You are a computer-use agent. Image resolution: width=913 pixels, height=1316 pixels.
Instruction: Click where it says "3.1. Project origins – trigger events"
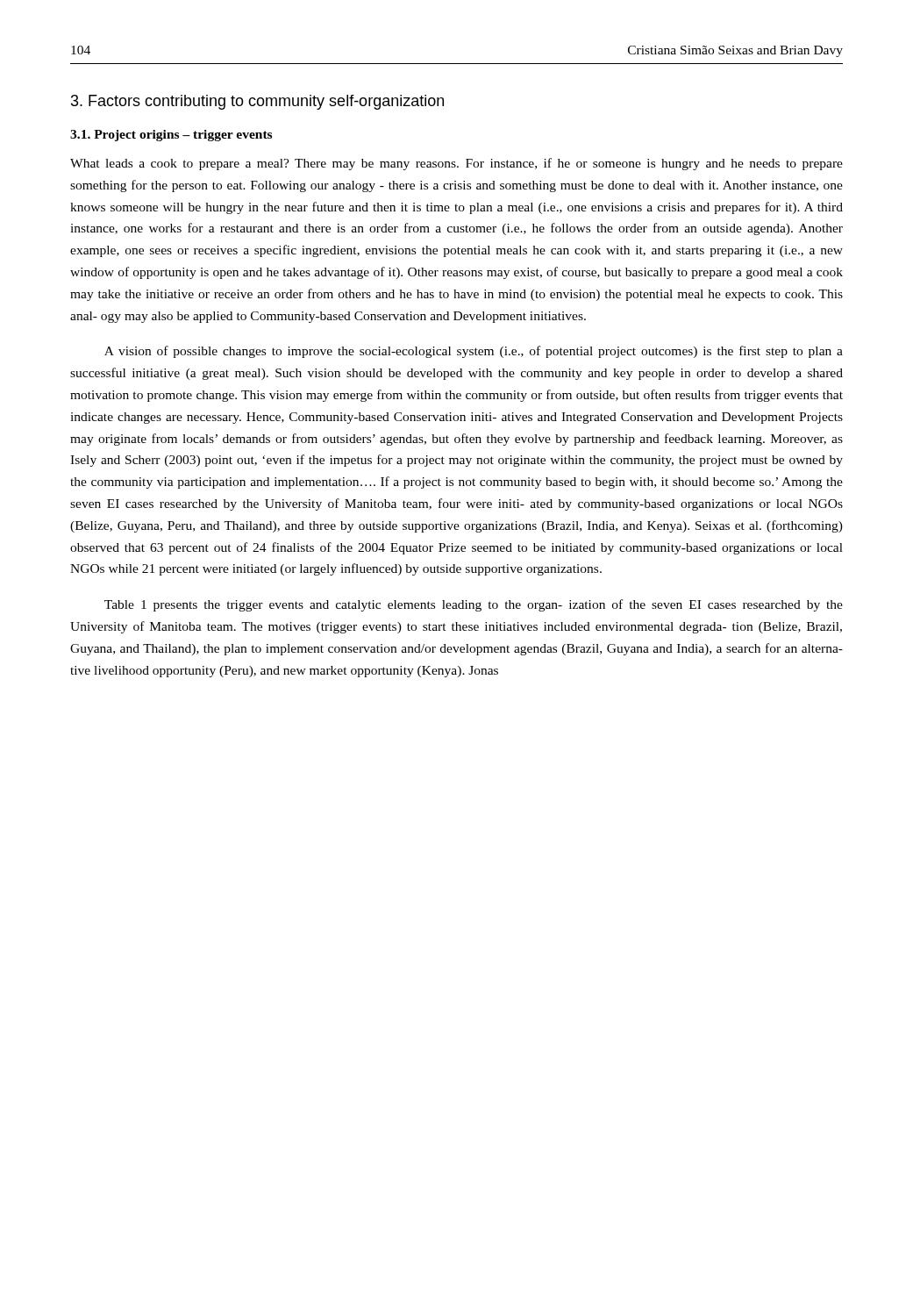[171, 136]
